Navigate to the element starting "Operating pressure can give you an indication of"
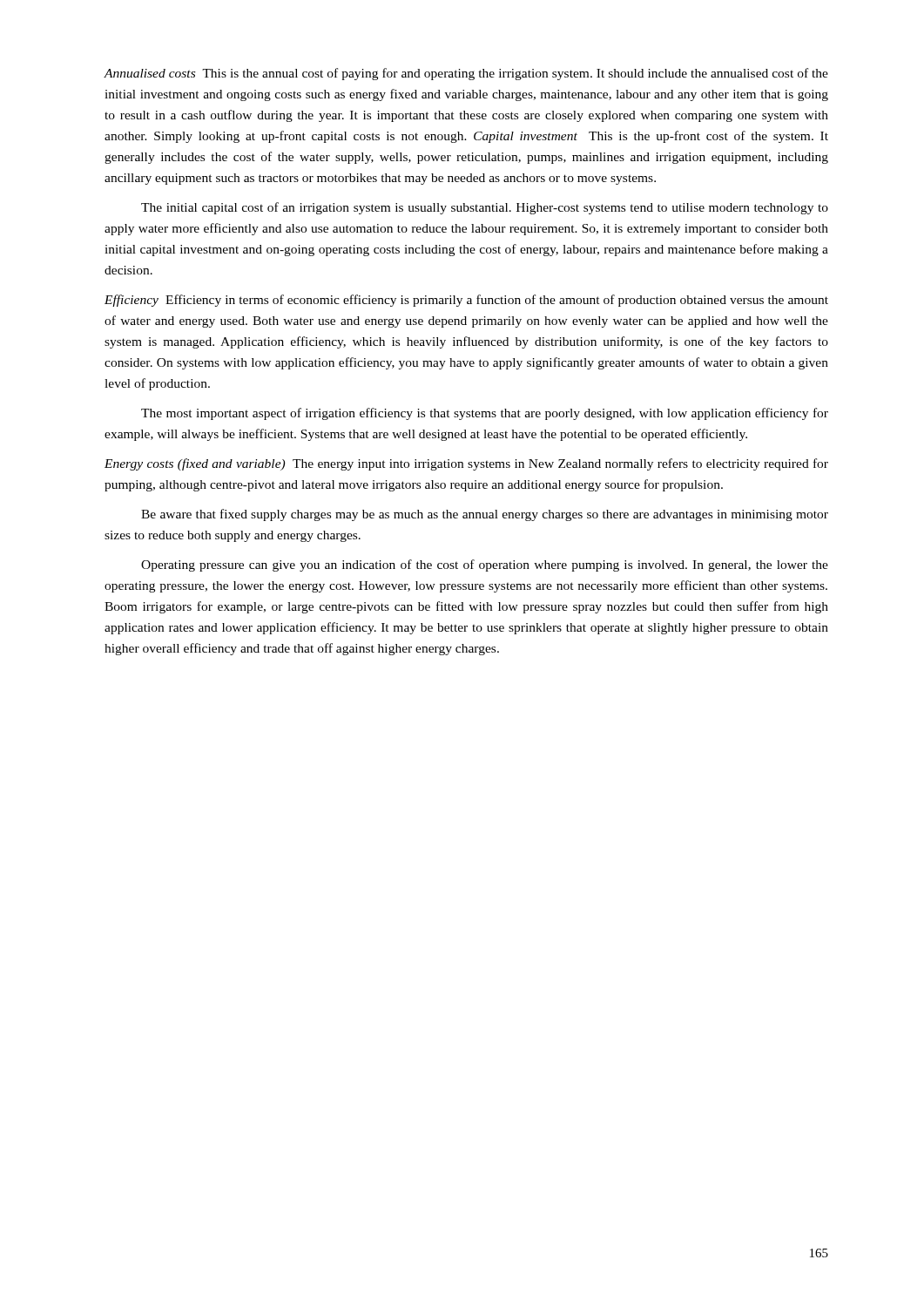Viewport: 924px width, 1307px height. coord(466,607)
